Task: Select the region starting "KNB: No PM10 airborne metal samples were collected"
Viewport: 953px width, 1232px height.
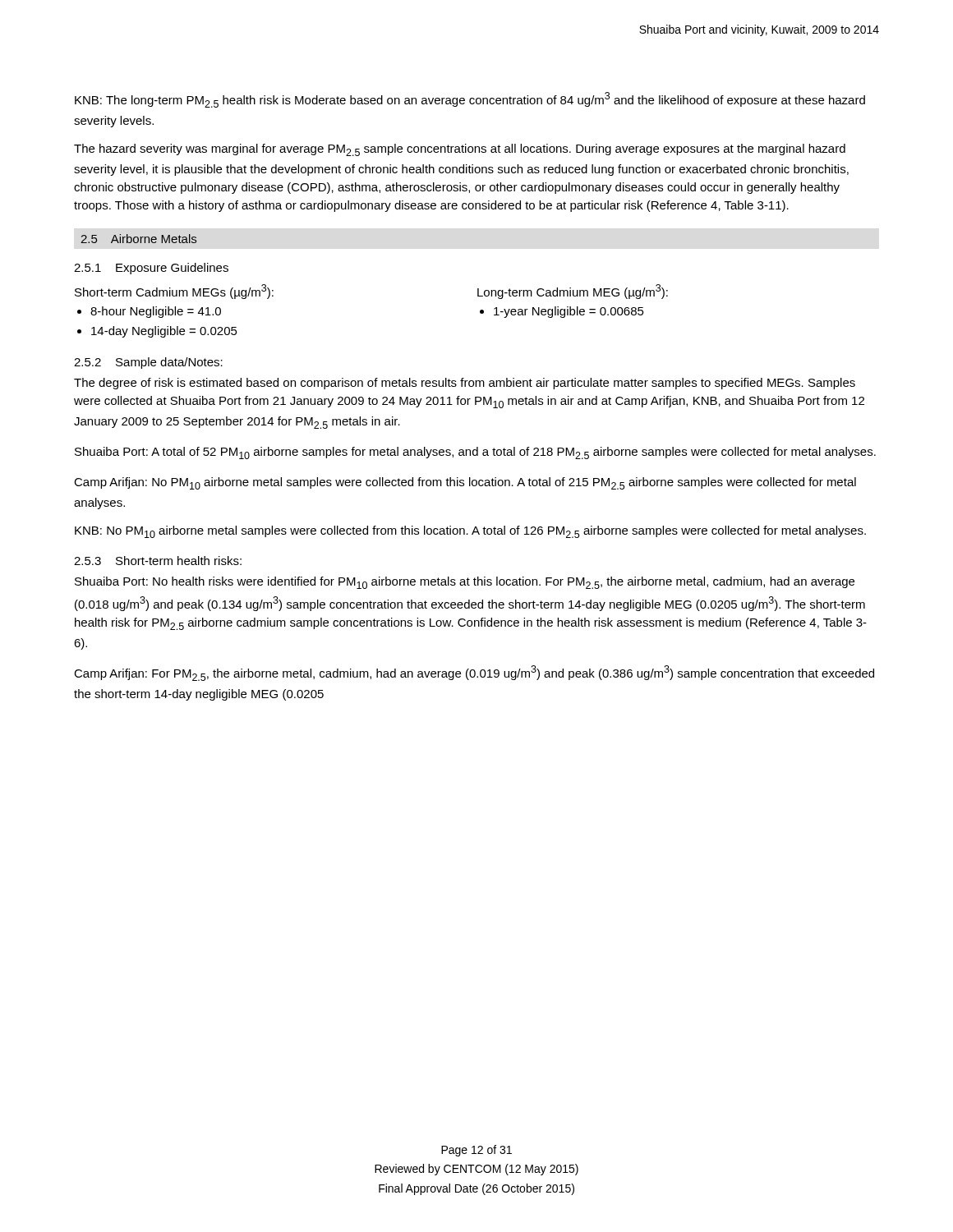Action: (x=470, y=532)
